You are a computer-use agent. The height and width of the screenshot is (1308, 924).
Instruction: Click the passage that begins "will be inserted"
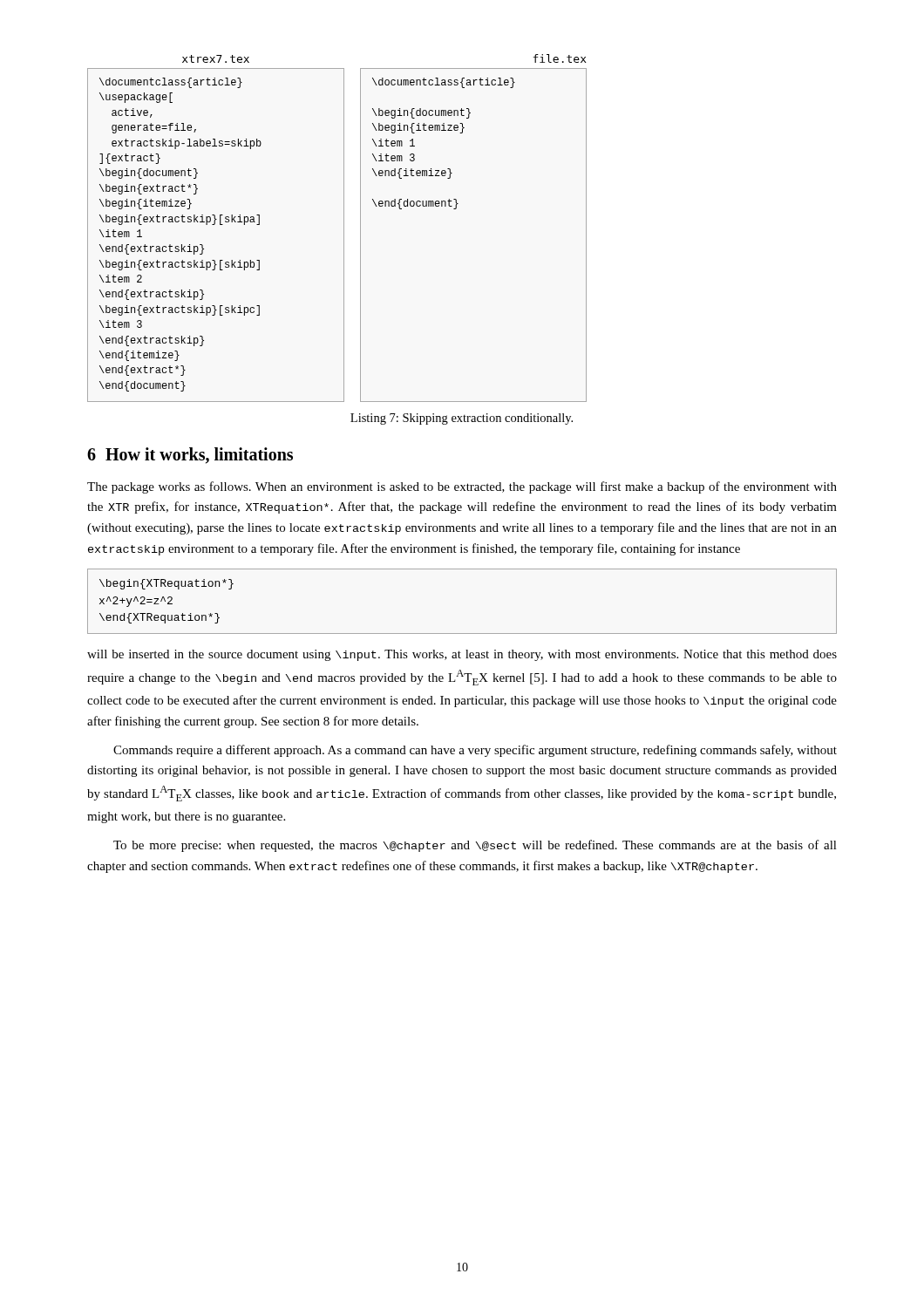point(462,688)
